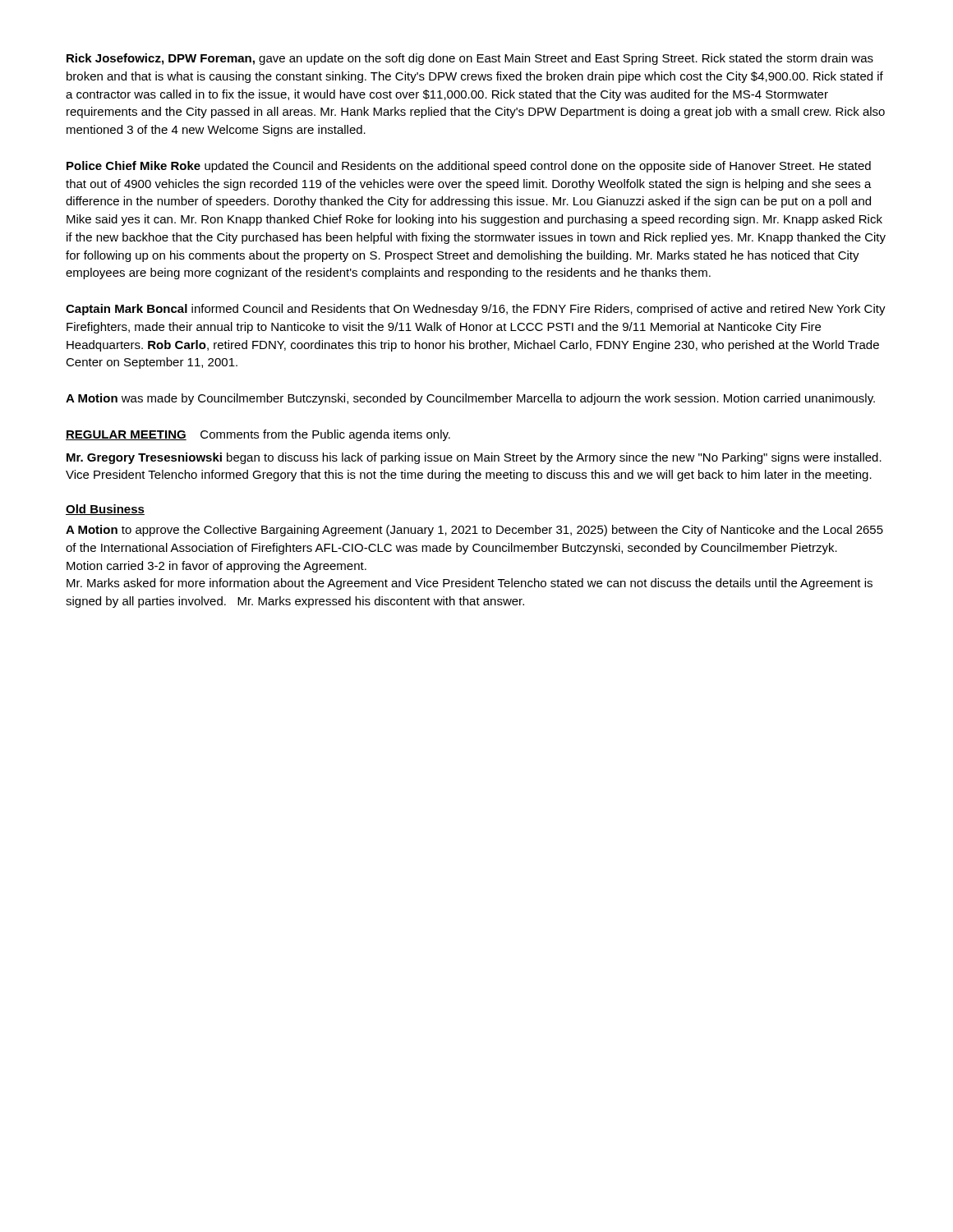Find the text block starting "REGULAR MEETING Comments"

coord(258,434)
